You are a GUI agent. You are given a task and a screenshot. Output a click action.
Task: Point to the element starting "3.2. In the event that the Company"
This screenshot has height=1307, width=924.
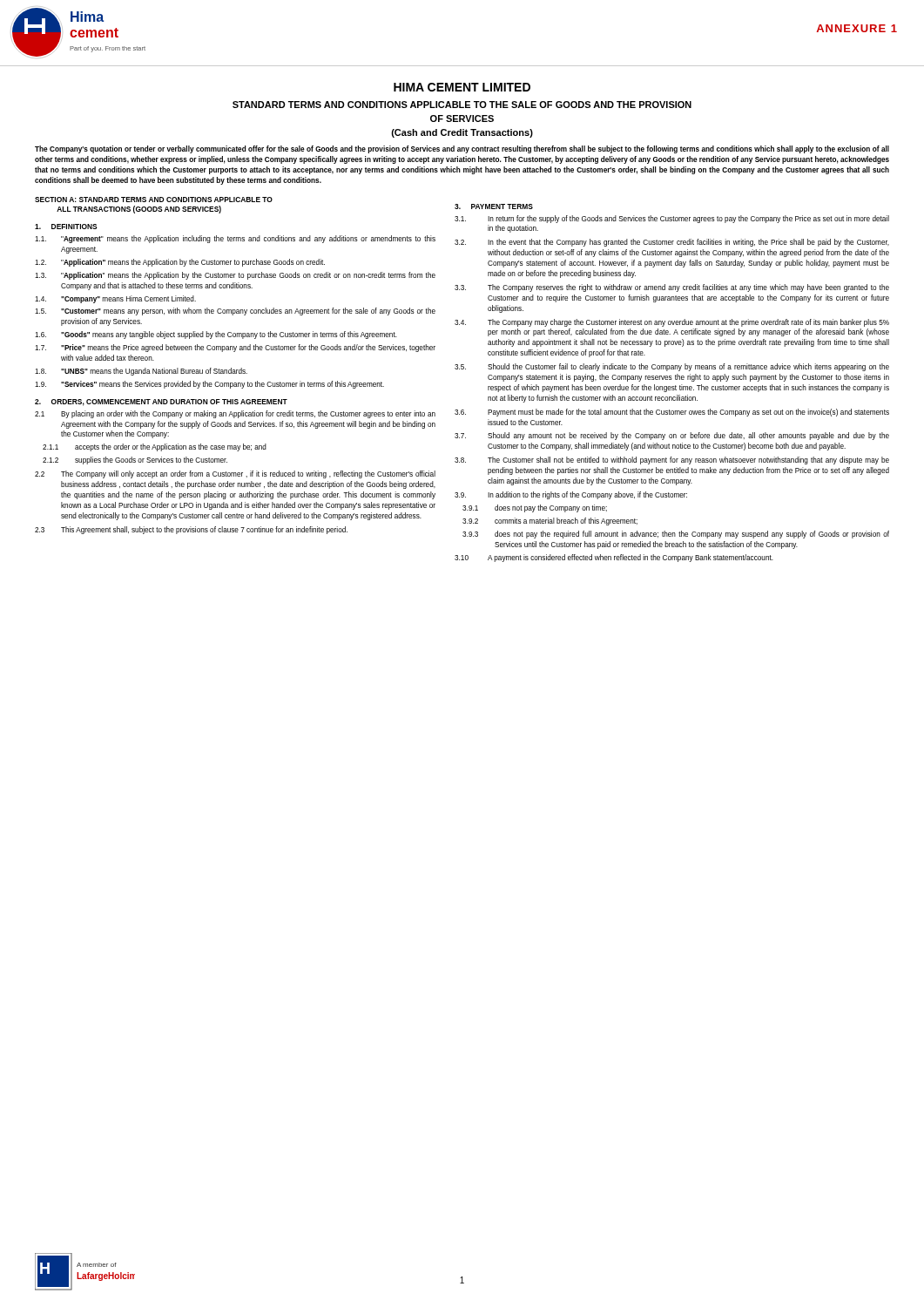[x=672, y=259]
